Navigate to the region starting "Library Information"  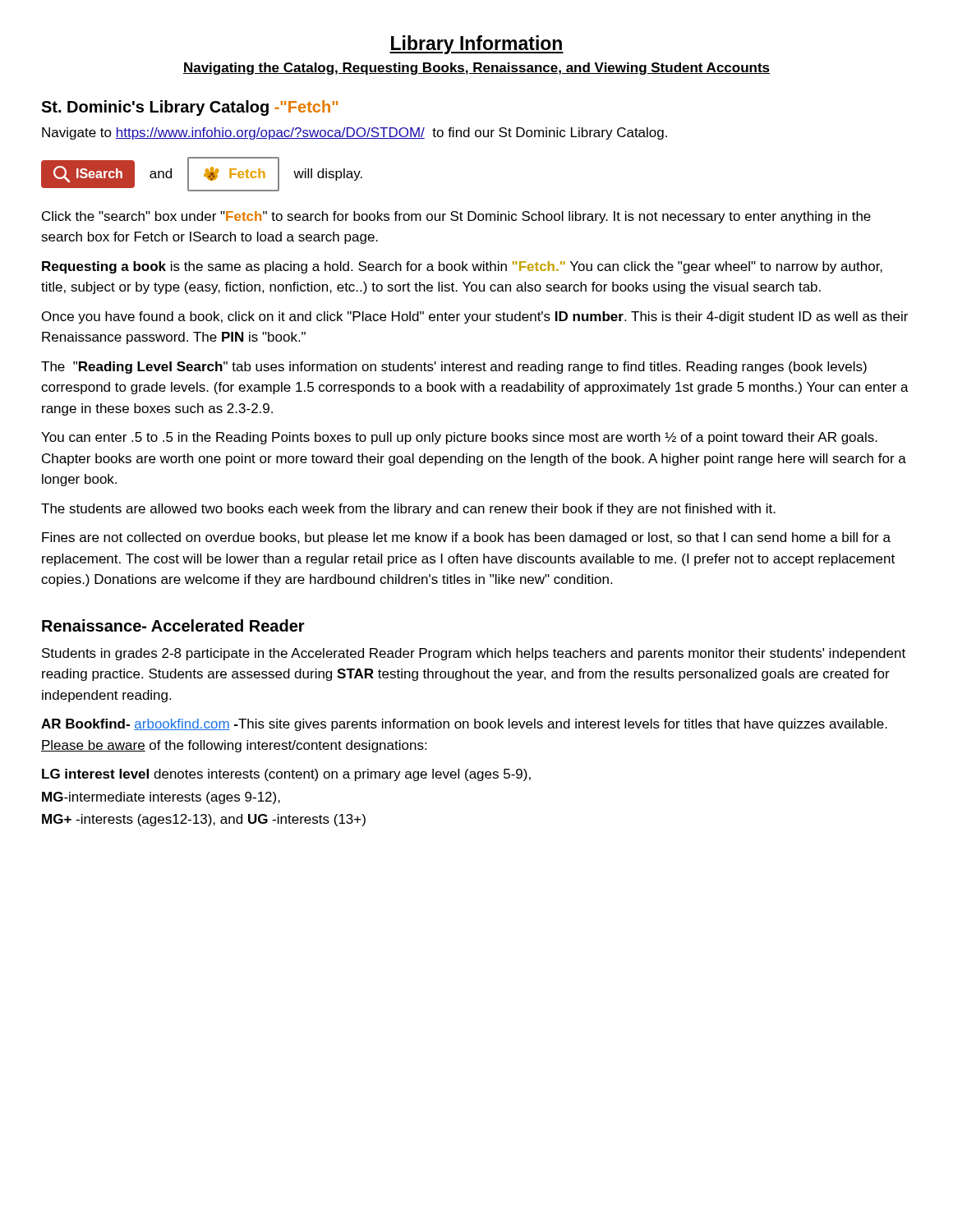point(476,44)
